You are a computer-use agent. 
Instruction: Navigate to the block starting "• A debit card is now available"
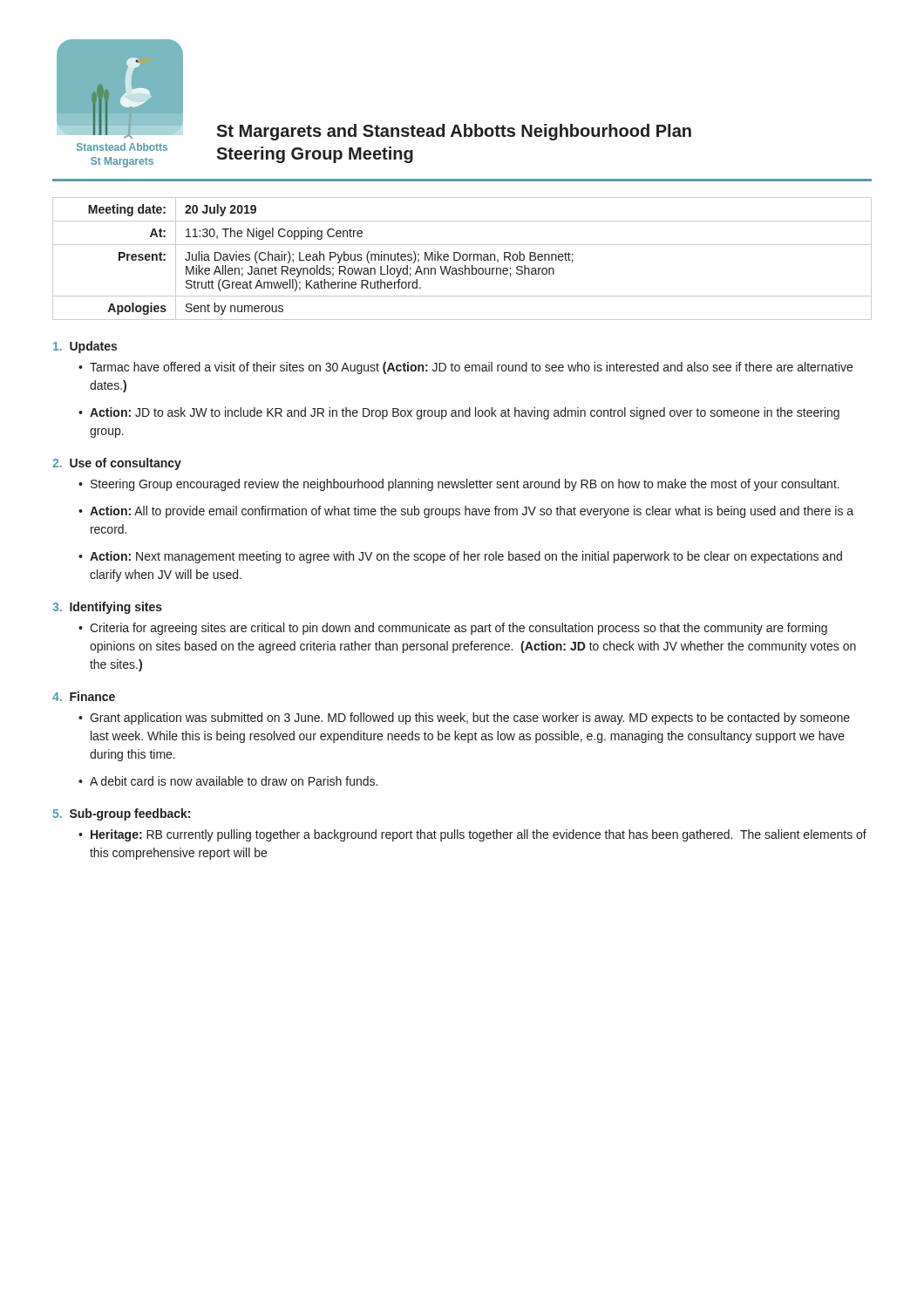(x=228, y=781)
